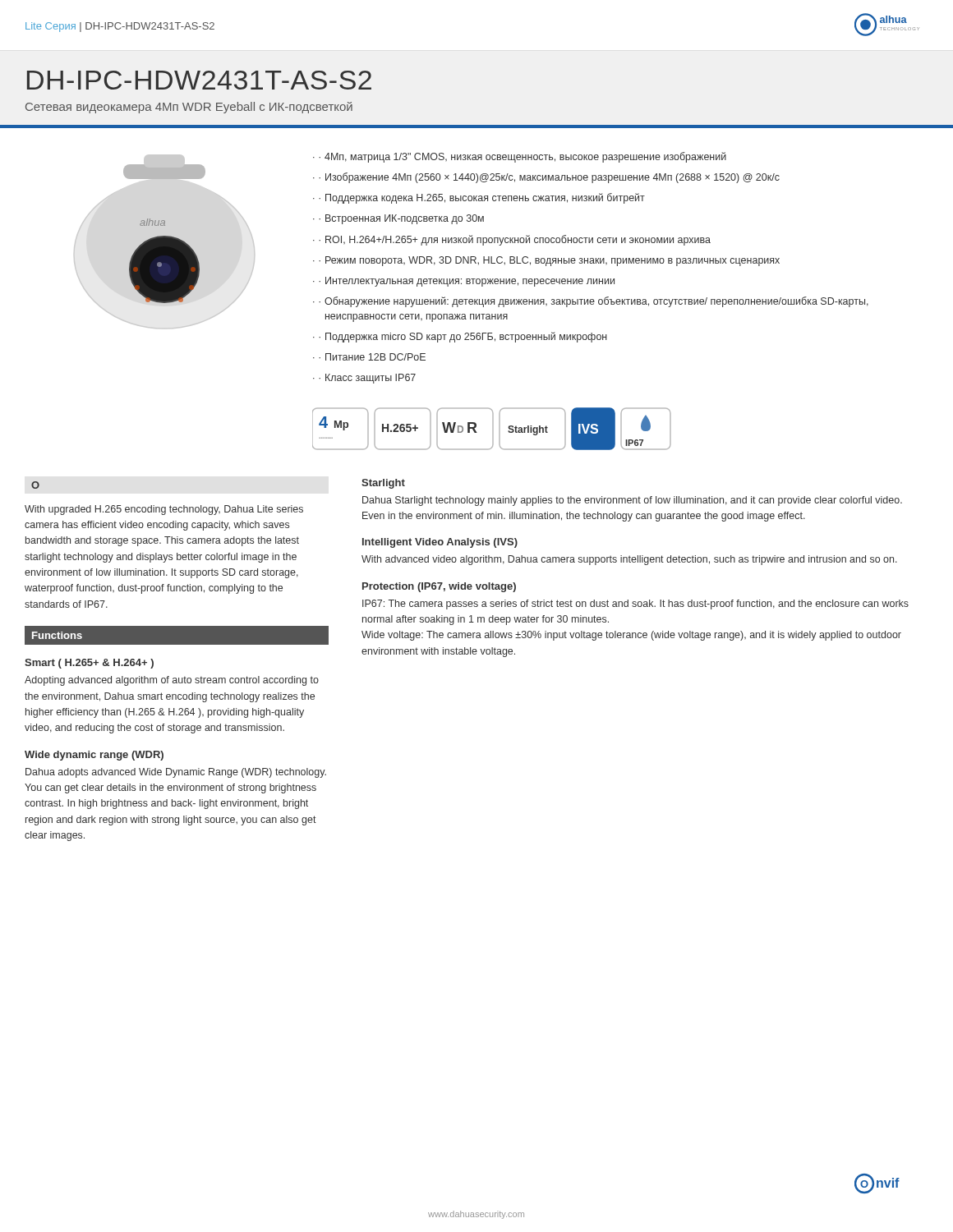Viewport: 953px width, 1232px height.
Task: Point to the region starting "·ROI, H.264+/H.265+ для"
Action: (514, 239)
